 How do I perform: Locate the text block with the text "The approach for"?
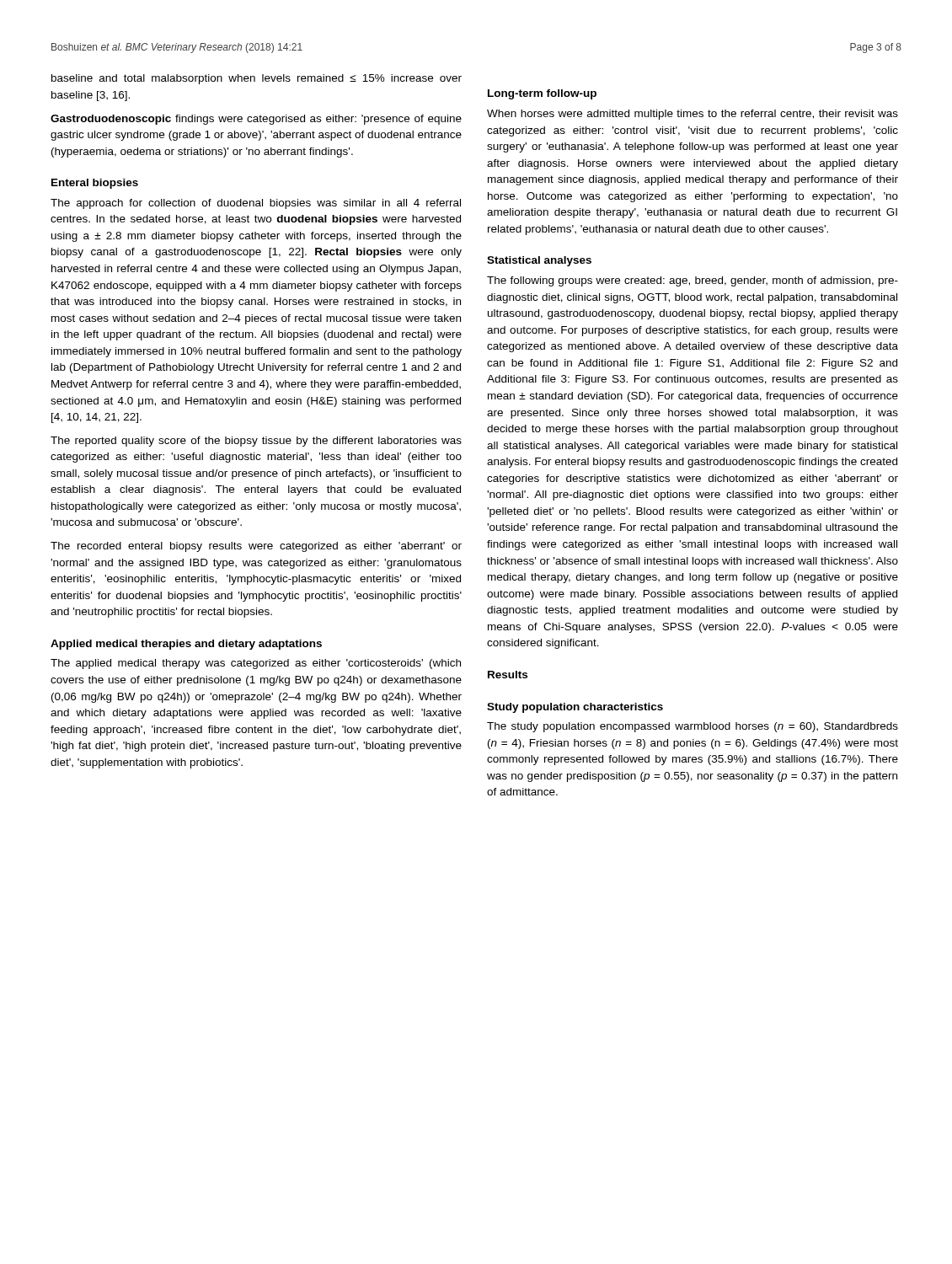point(256,407)
